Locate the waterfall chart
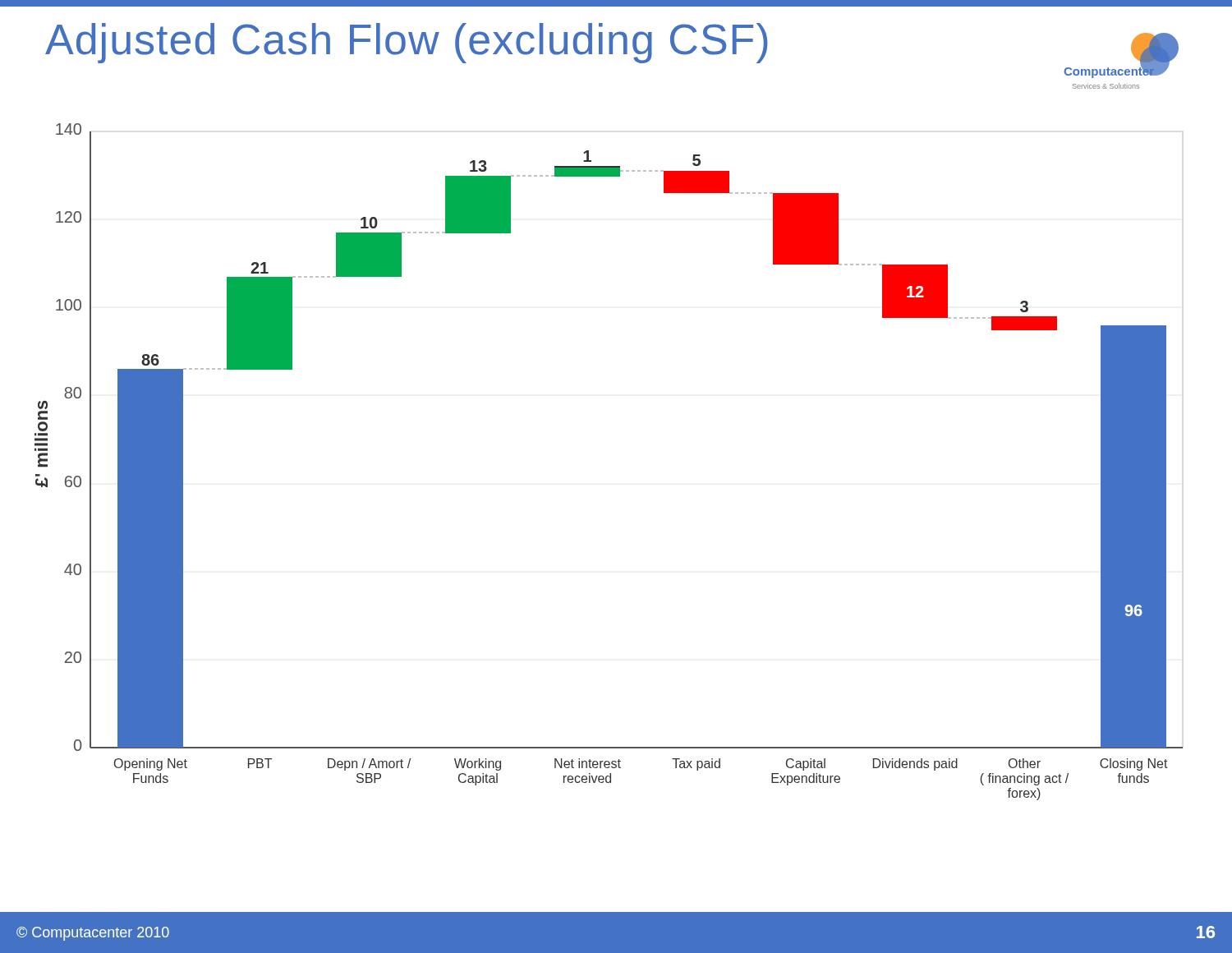 [616, 505]
